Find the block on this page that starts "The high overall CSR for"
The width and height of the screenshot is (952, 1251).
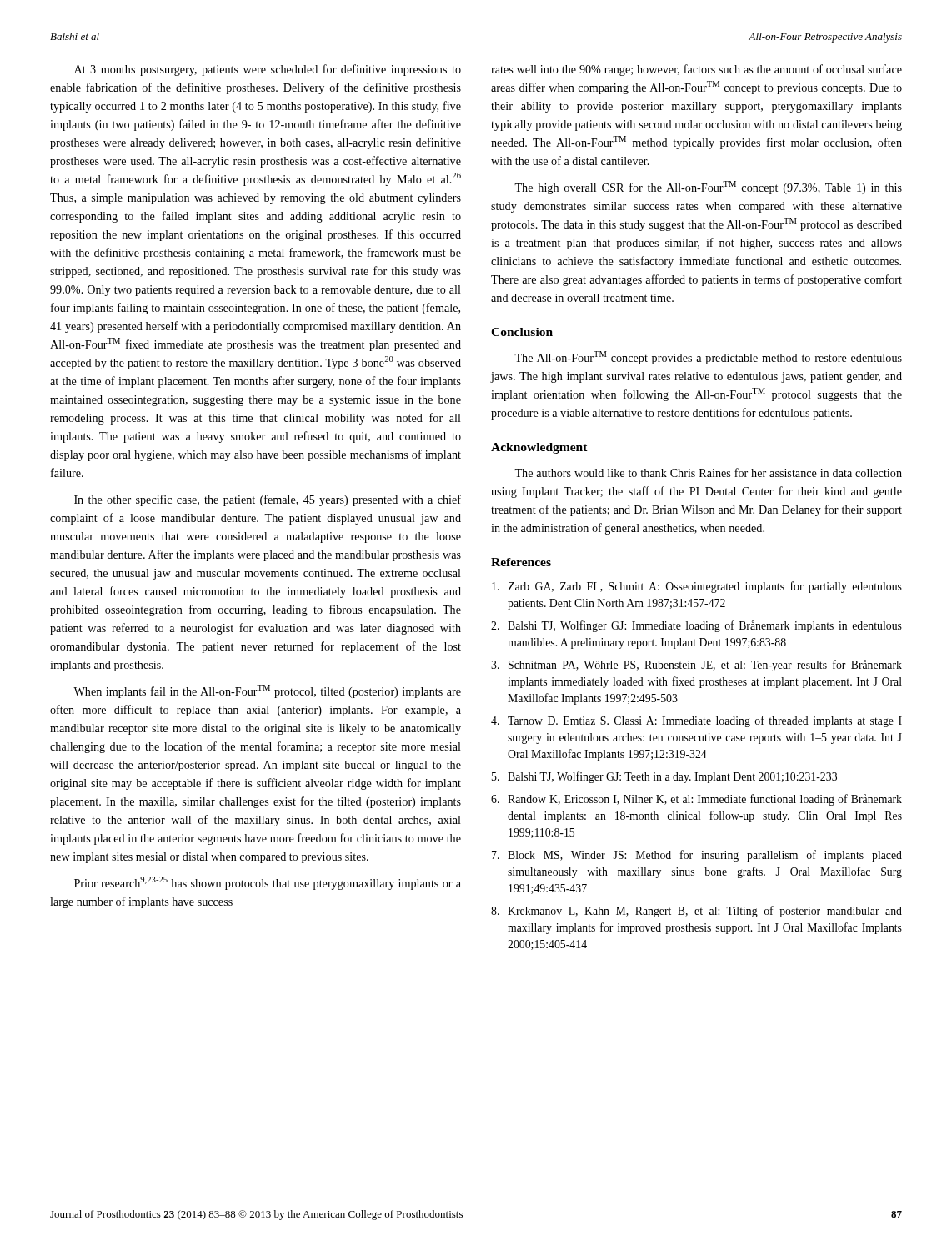[x=697, y=243]
